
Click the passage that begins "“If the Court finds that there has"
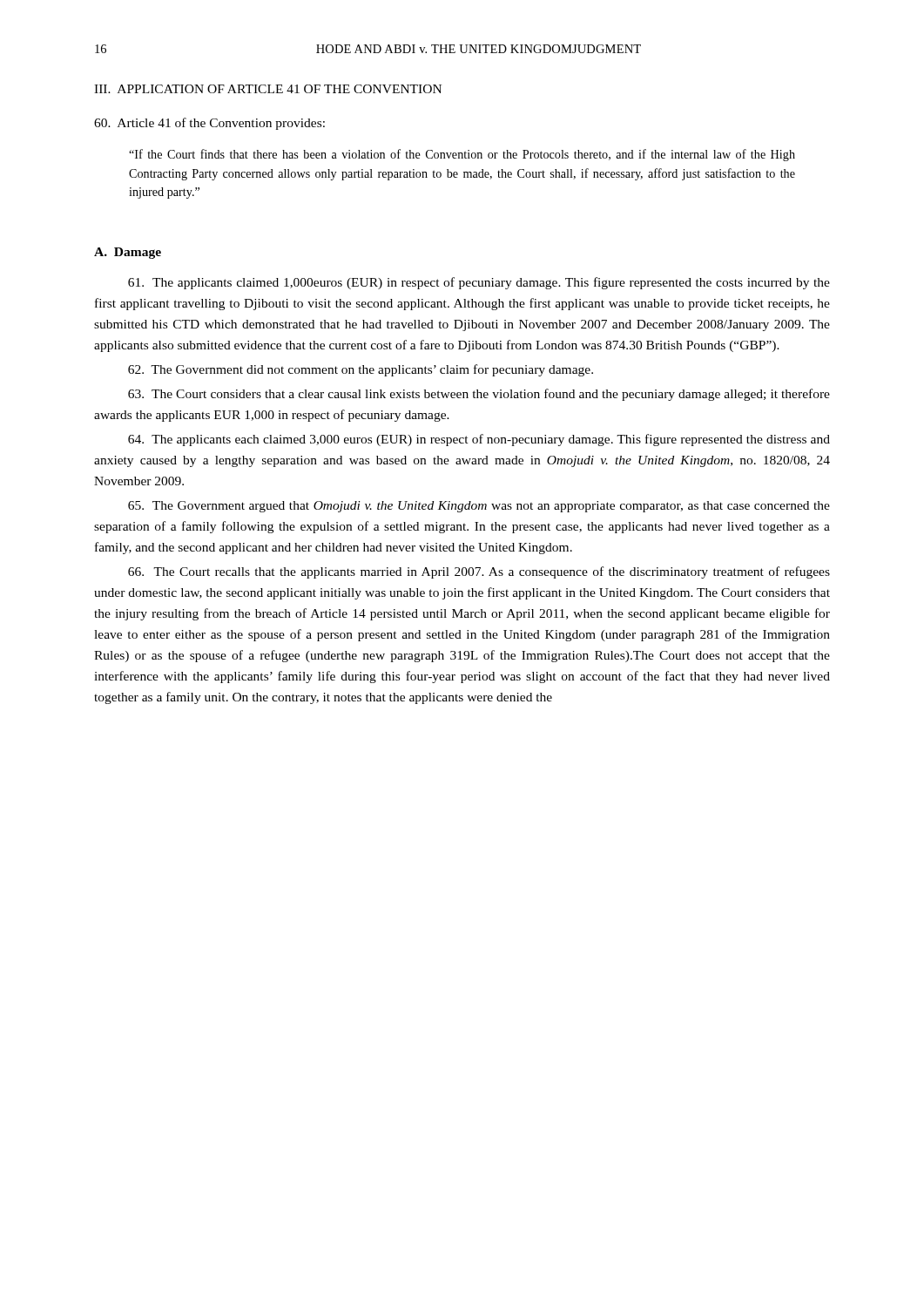pos(462,173)
